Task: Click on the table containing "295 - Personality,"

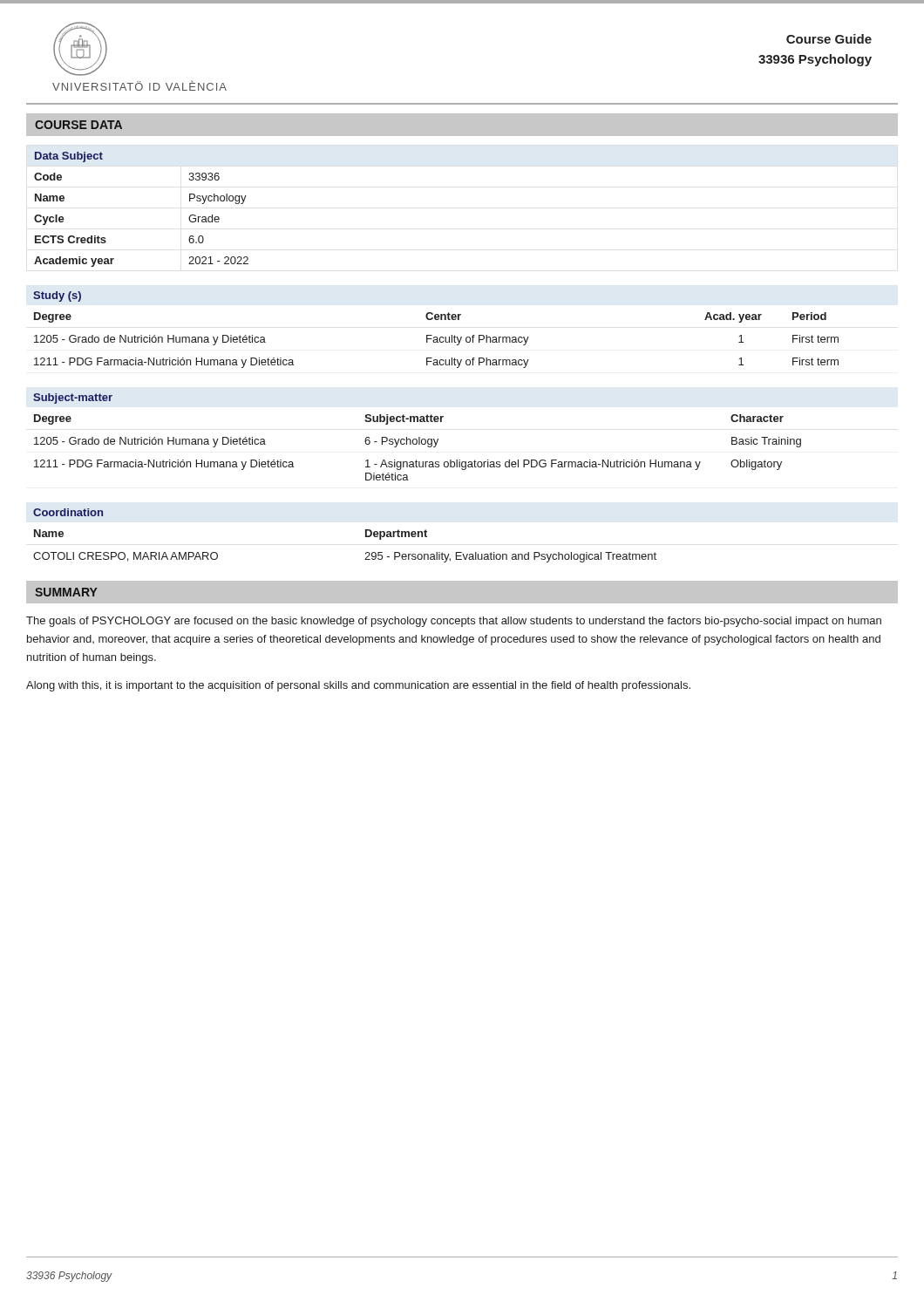Action: click(x=462, y=535)
